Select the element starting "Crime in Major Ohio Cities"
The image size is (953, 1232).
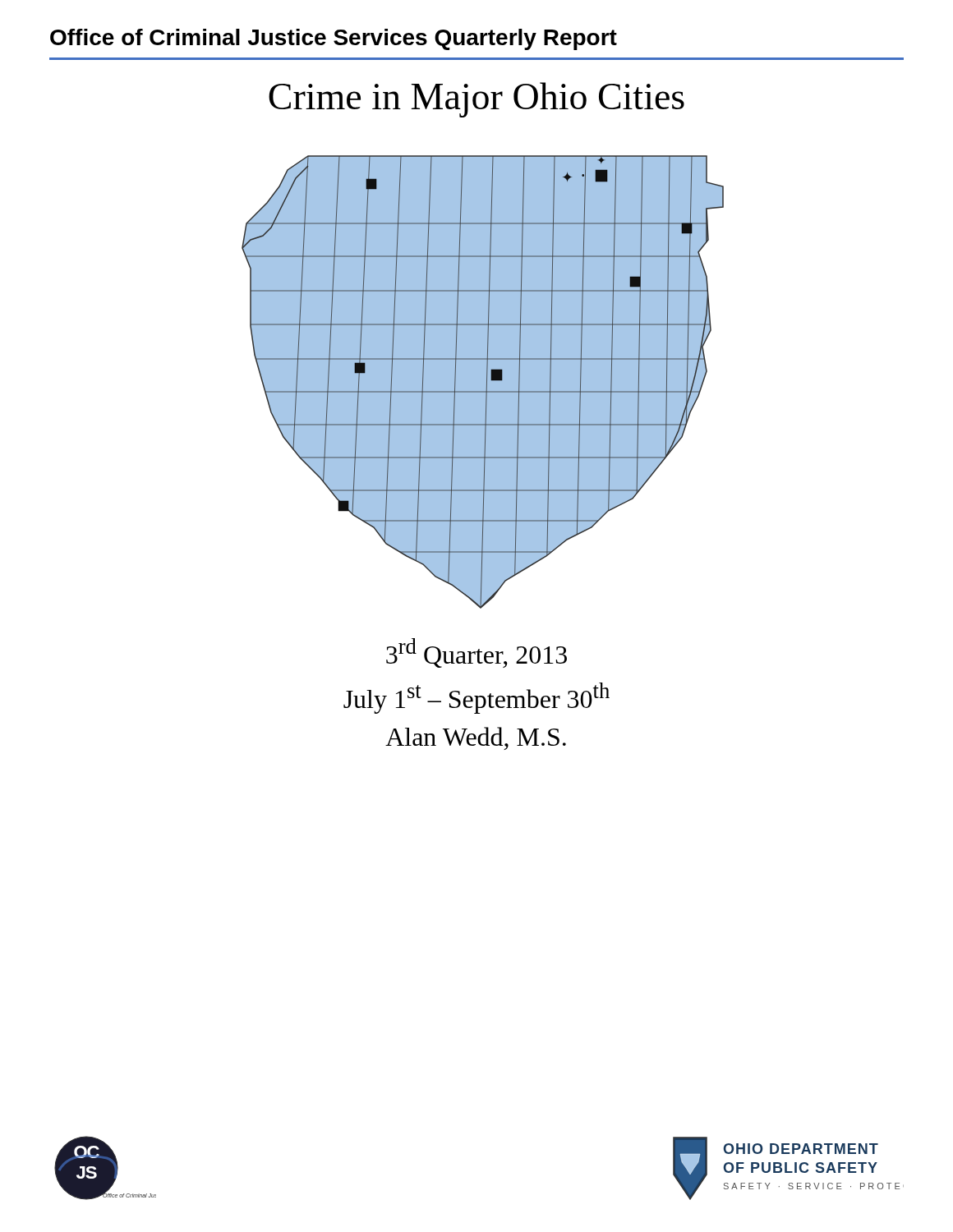(476, 96)
